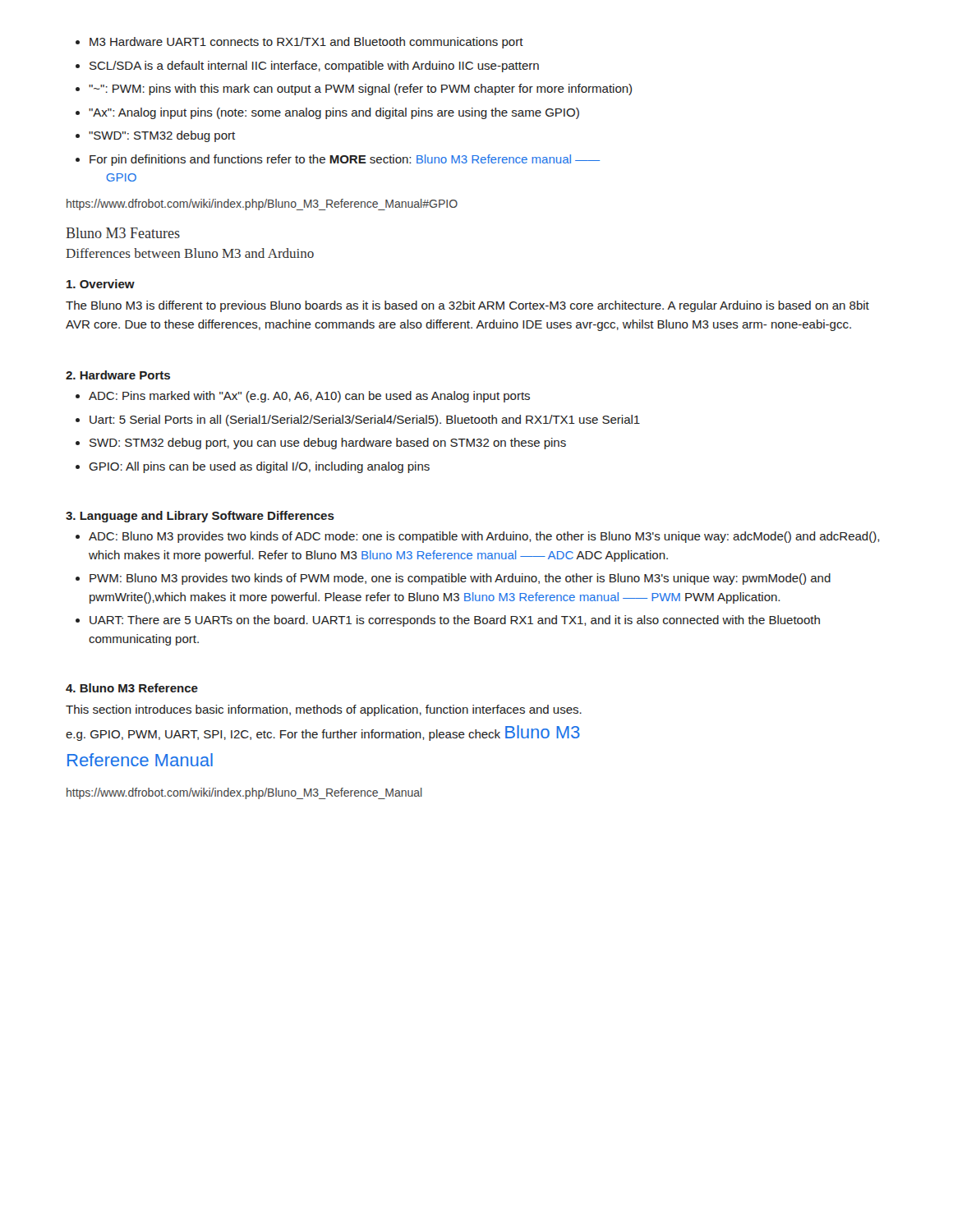This screenshot has height=1232, width=953.
Task: Point to "Differences between Bluno M3 and Arduino"
Action: 190,253
